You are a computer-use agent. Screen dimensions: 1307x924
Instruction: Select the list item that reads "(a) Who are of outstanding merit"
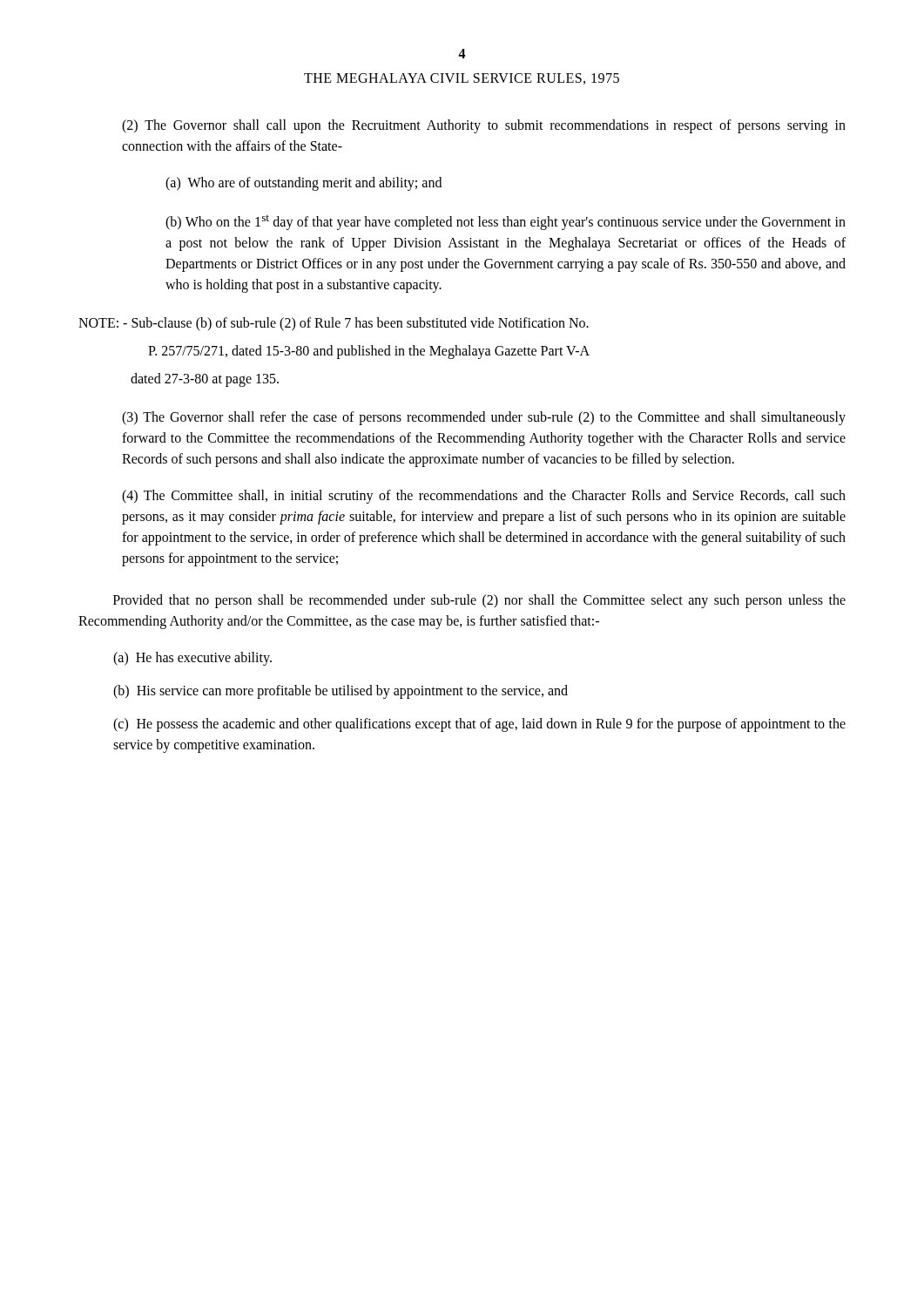click(304, 183)
